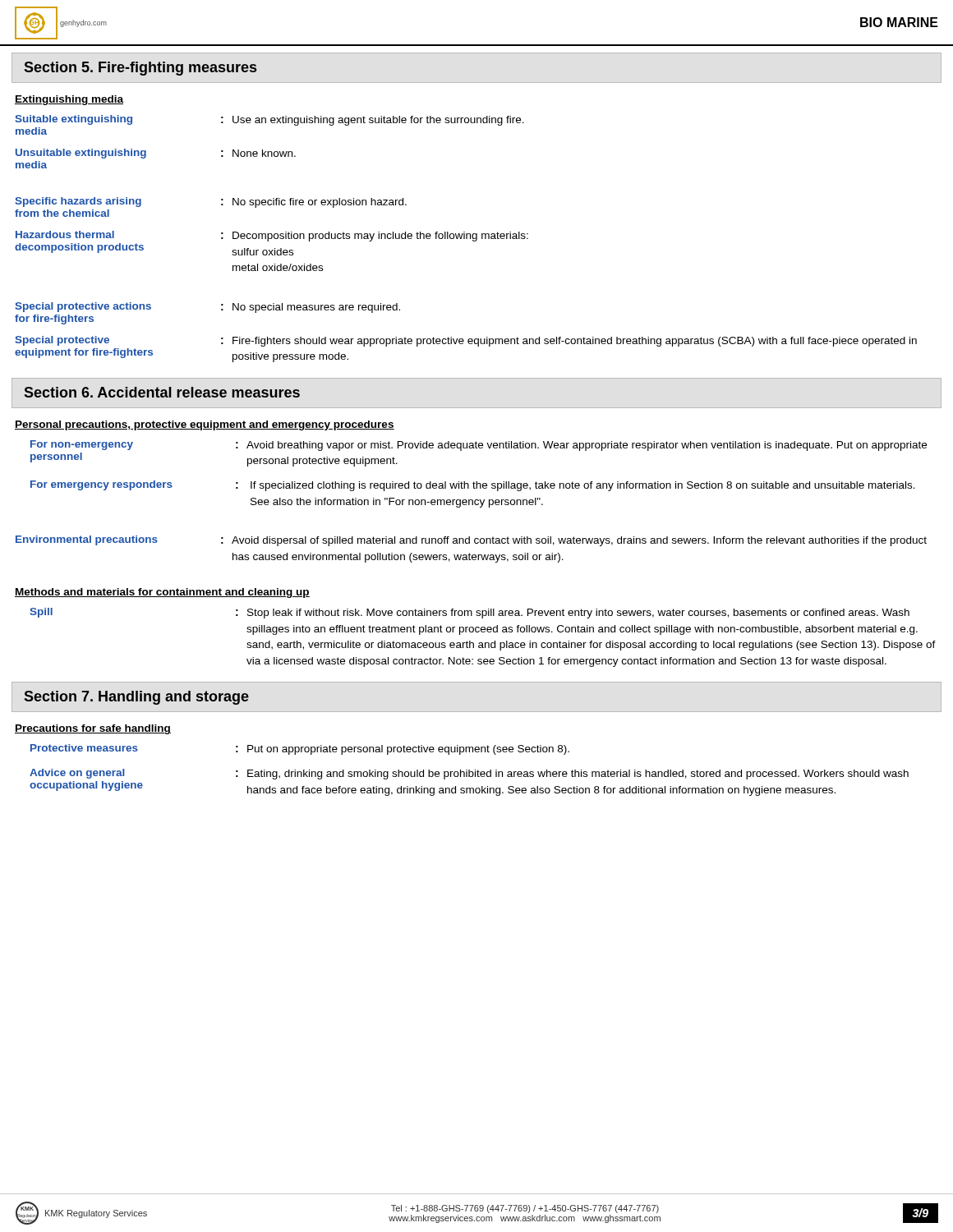Select the region starting "Extinguishing media"
Screen dimensions: 1232x953
[x=69, y=99]
